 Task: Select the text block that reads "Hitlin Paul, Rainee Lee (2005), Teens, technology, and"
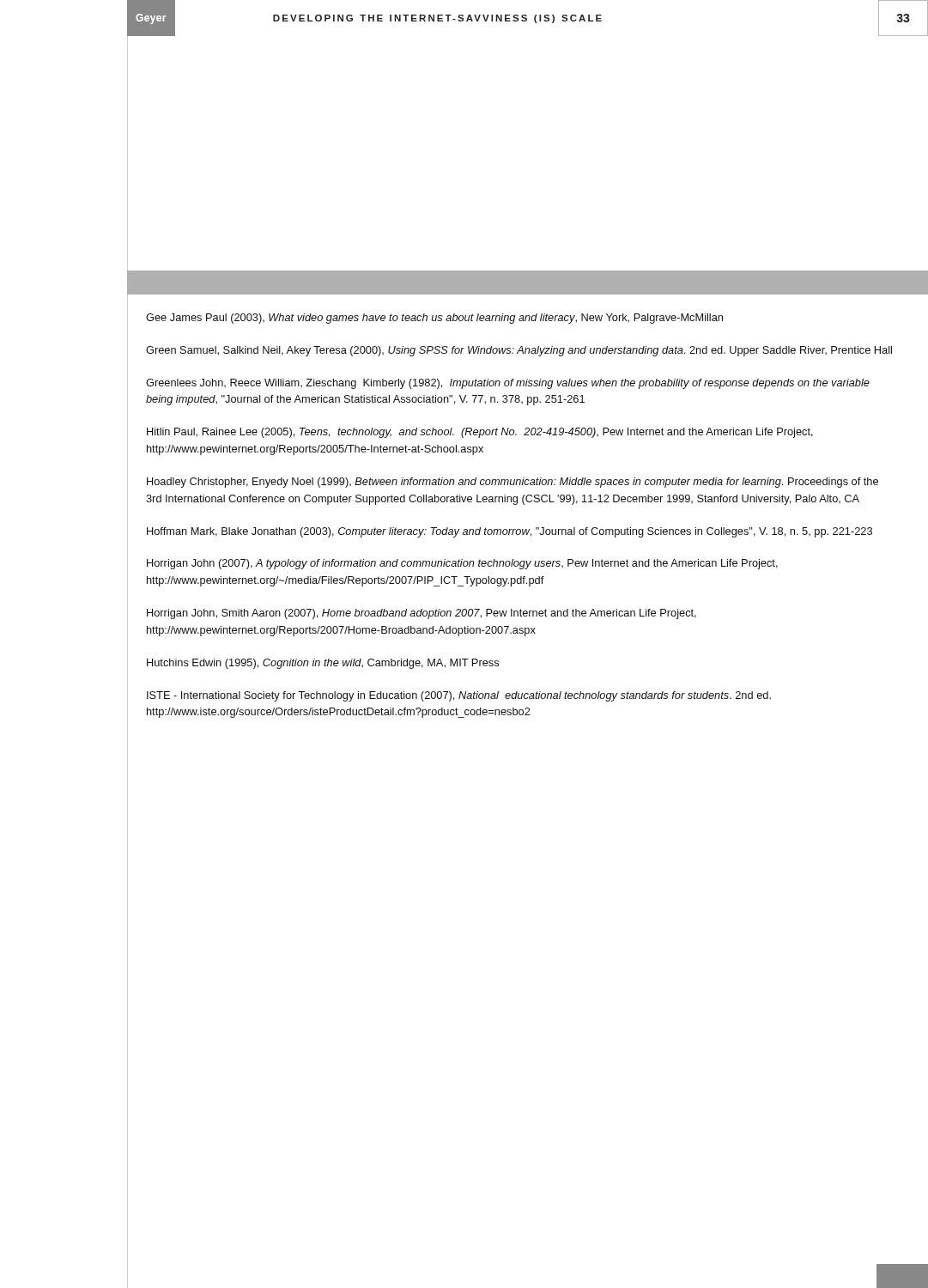click(x=480, y=440)
